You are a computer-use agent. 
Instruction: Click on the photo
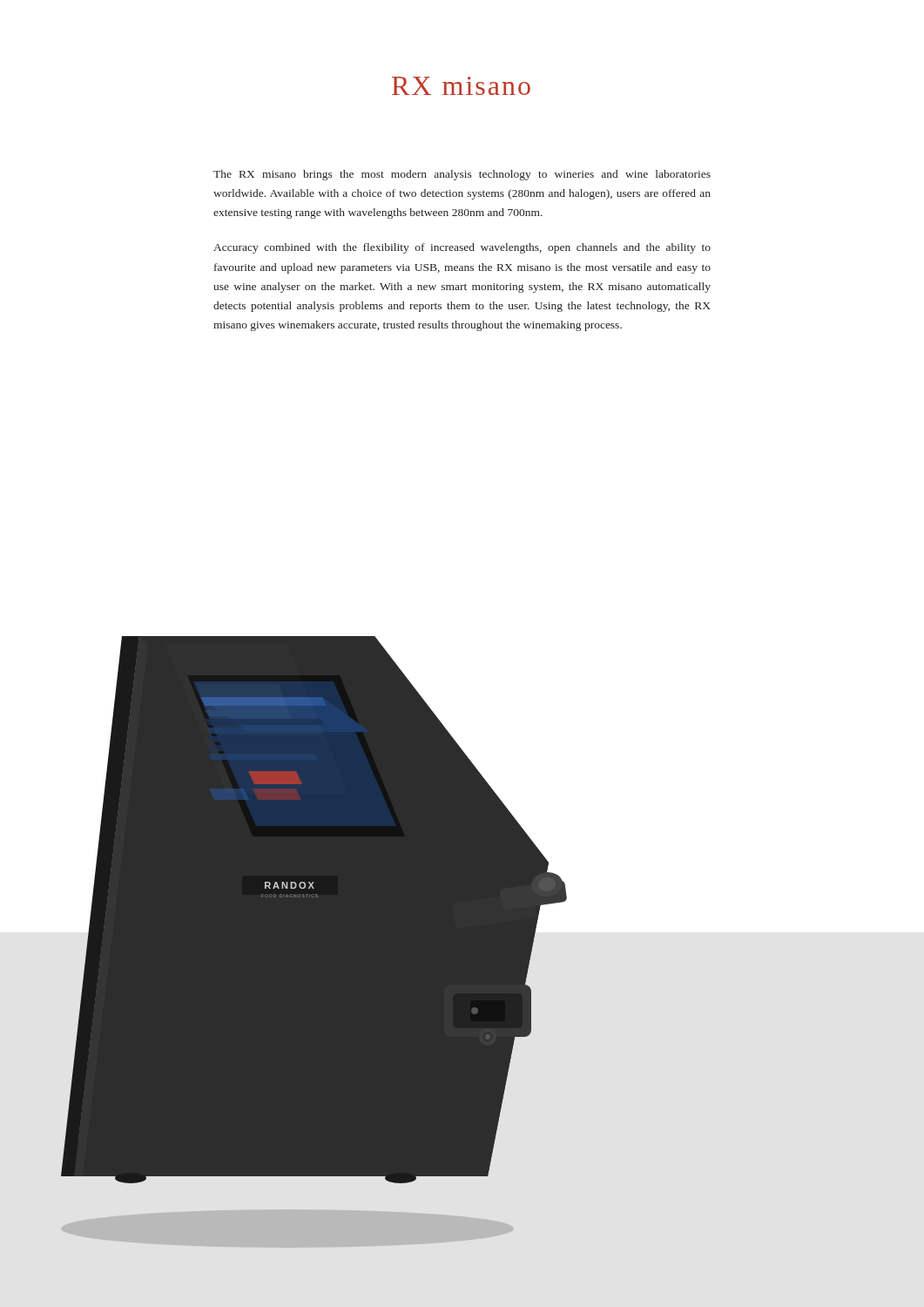click(x=462, y=884)
